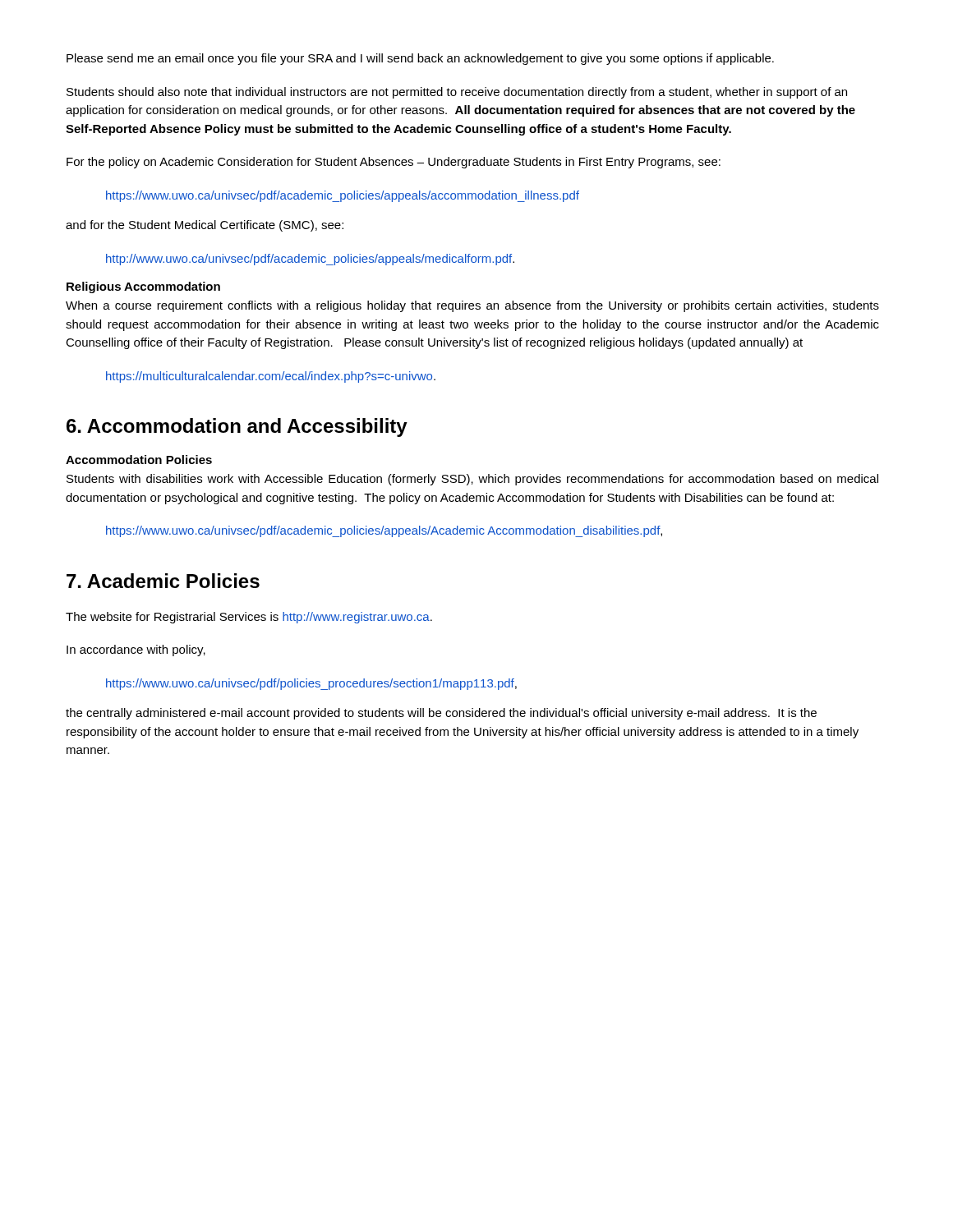Navigate to the text starting "When a course requirement conflicts"
Screen dimensions: 1232x953
(472, 324)
